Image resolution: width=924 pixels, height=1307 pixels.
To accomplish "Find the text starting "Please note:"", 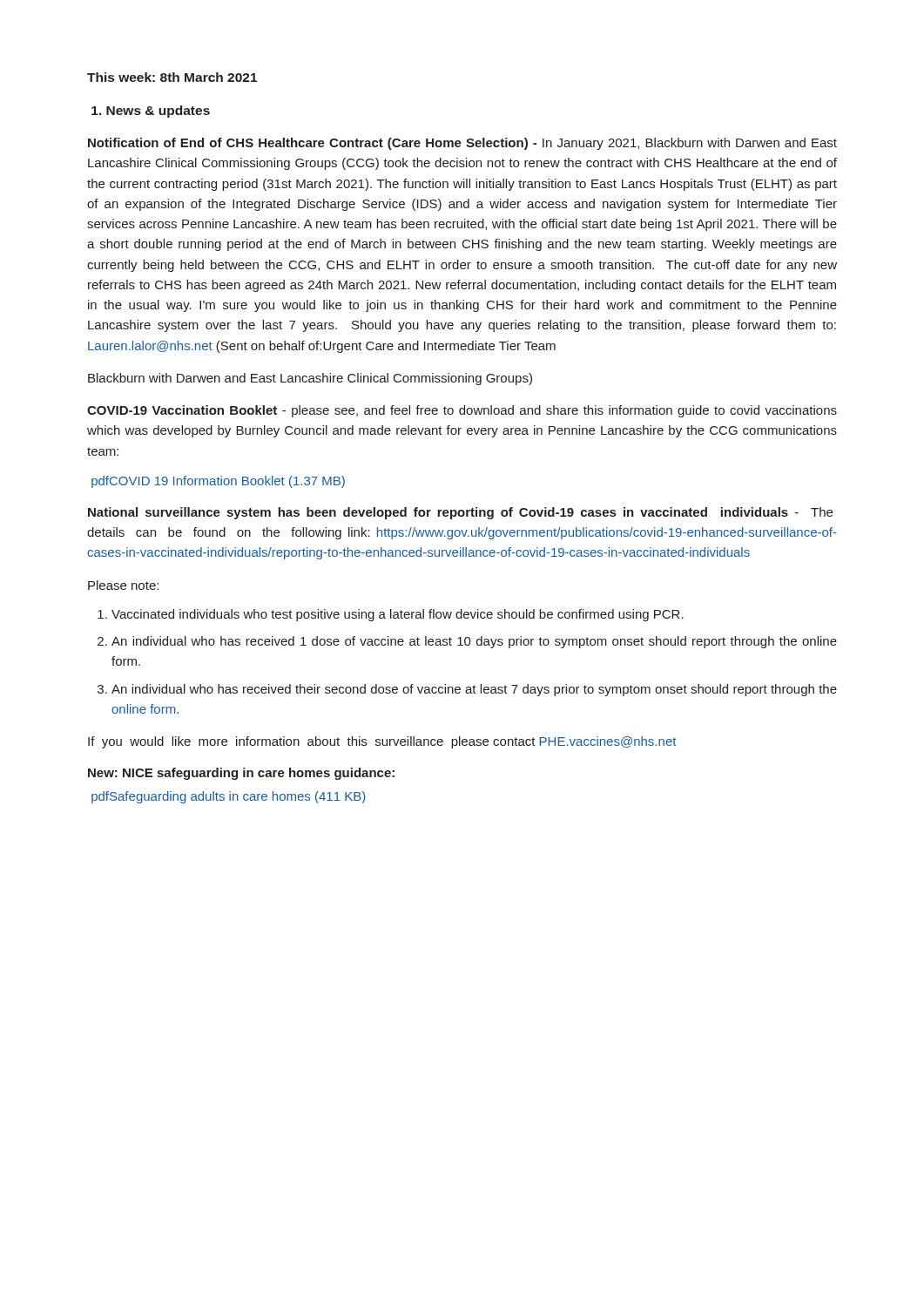I will coord(123,585).
